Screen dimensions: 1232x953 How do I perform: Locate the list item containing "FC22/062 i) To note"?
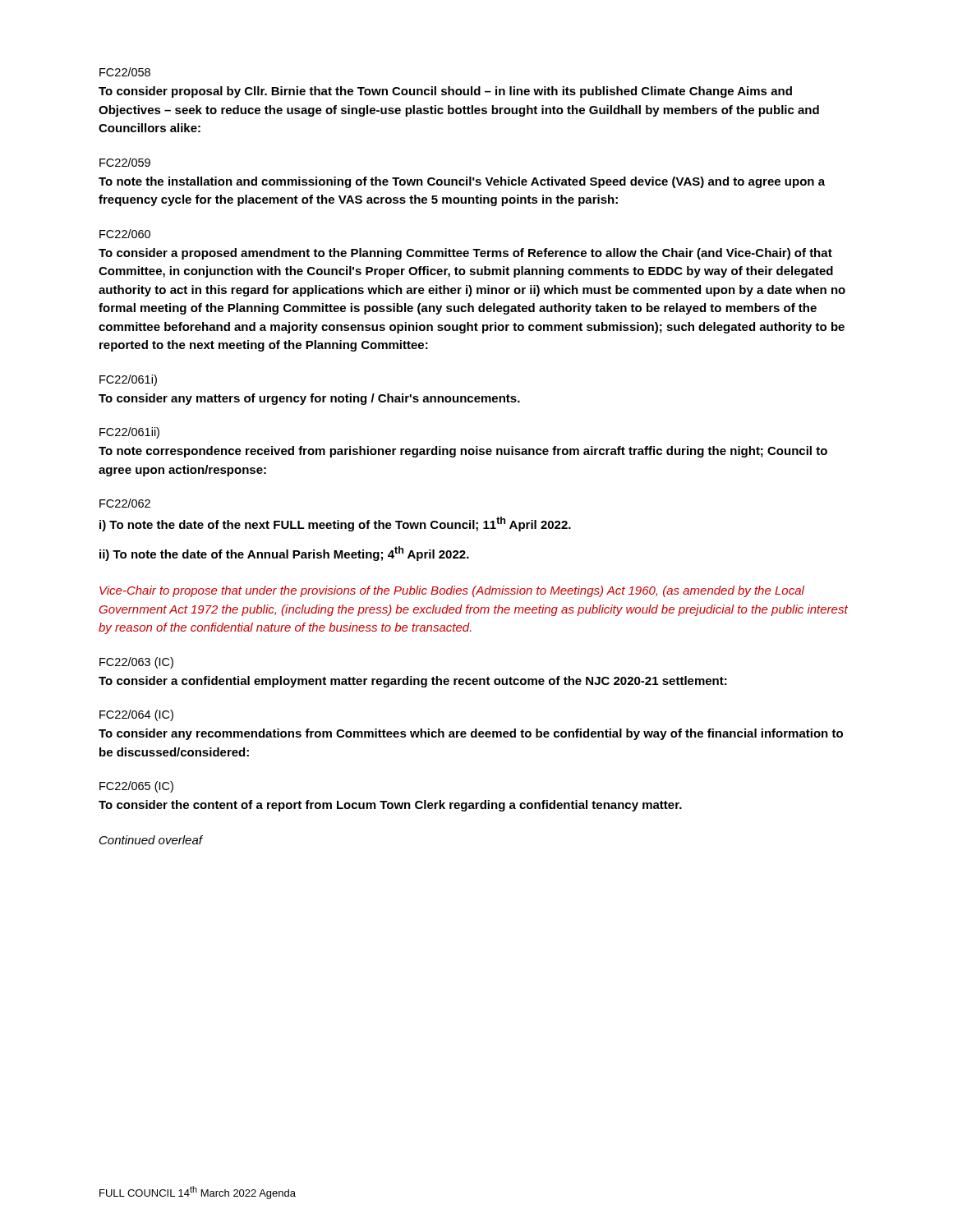(476, 530)
